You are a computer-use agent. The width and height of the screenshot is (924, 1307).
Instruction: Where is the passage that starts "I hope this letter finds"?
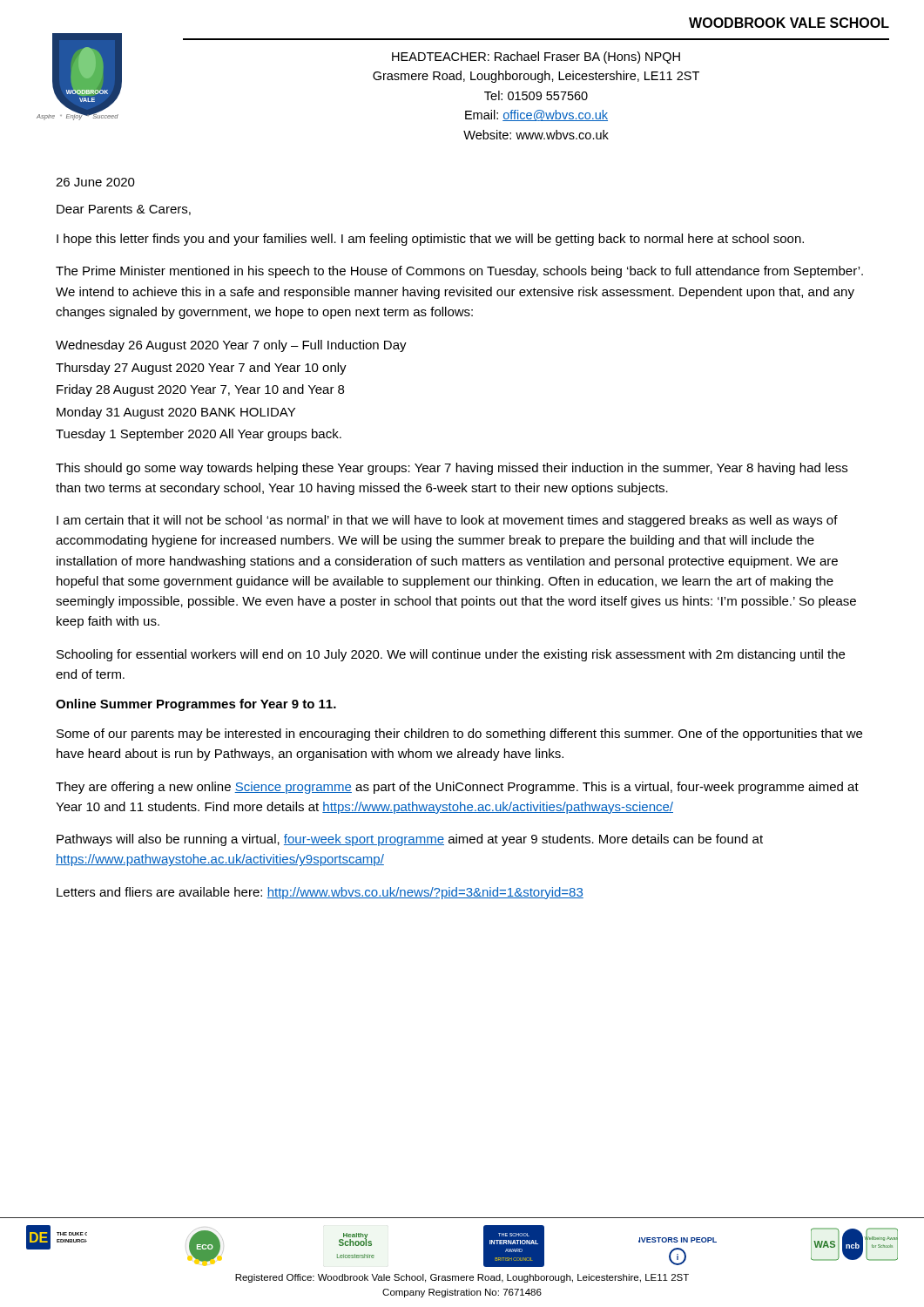[x=430, y=238]
